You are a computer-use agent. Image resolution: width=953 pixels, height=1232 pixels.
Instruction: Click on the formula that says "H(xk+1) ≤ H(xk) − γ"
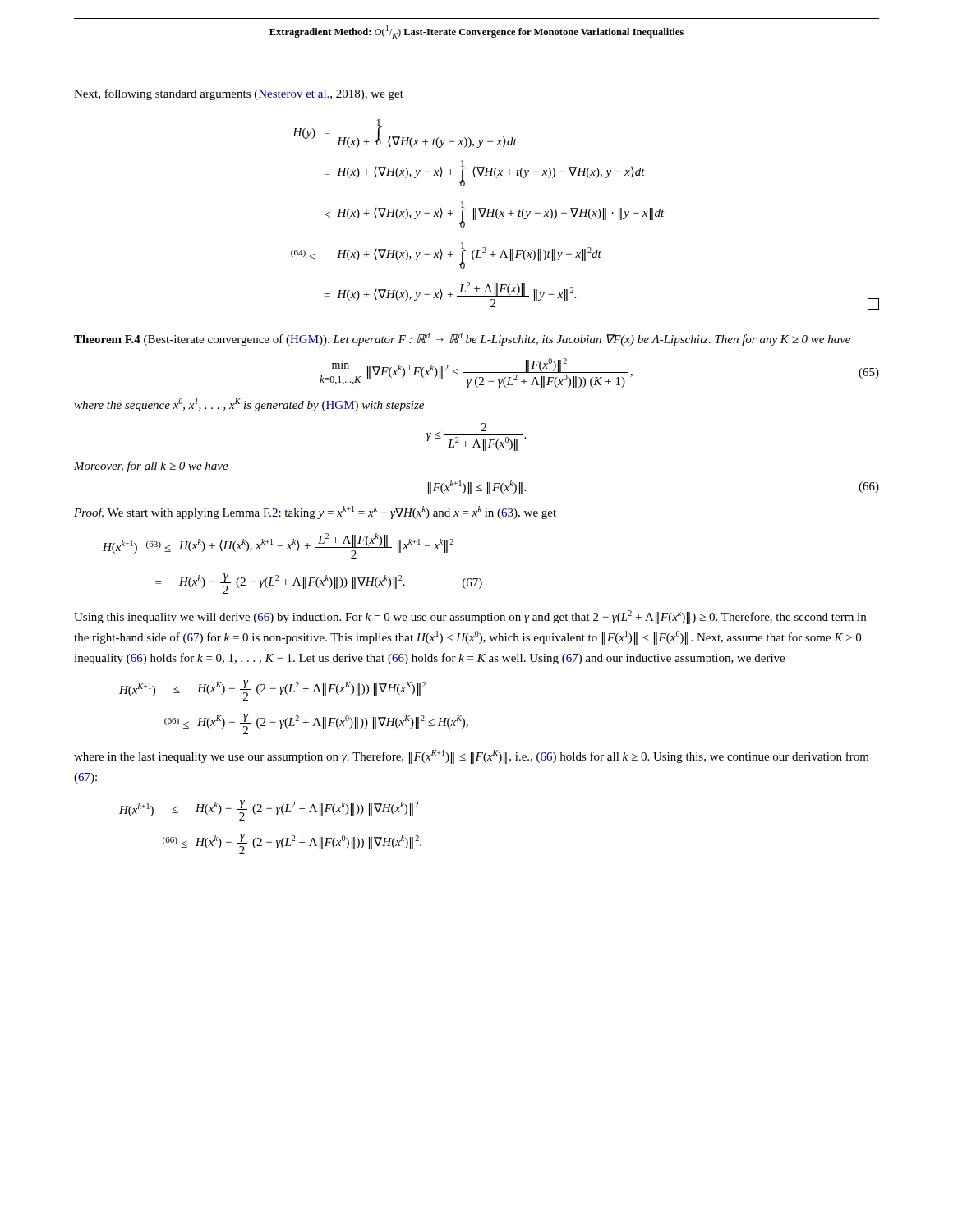[269, 810]
